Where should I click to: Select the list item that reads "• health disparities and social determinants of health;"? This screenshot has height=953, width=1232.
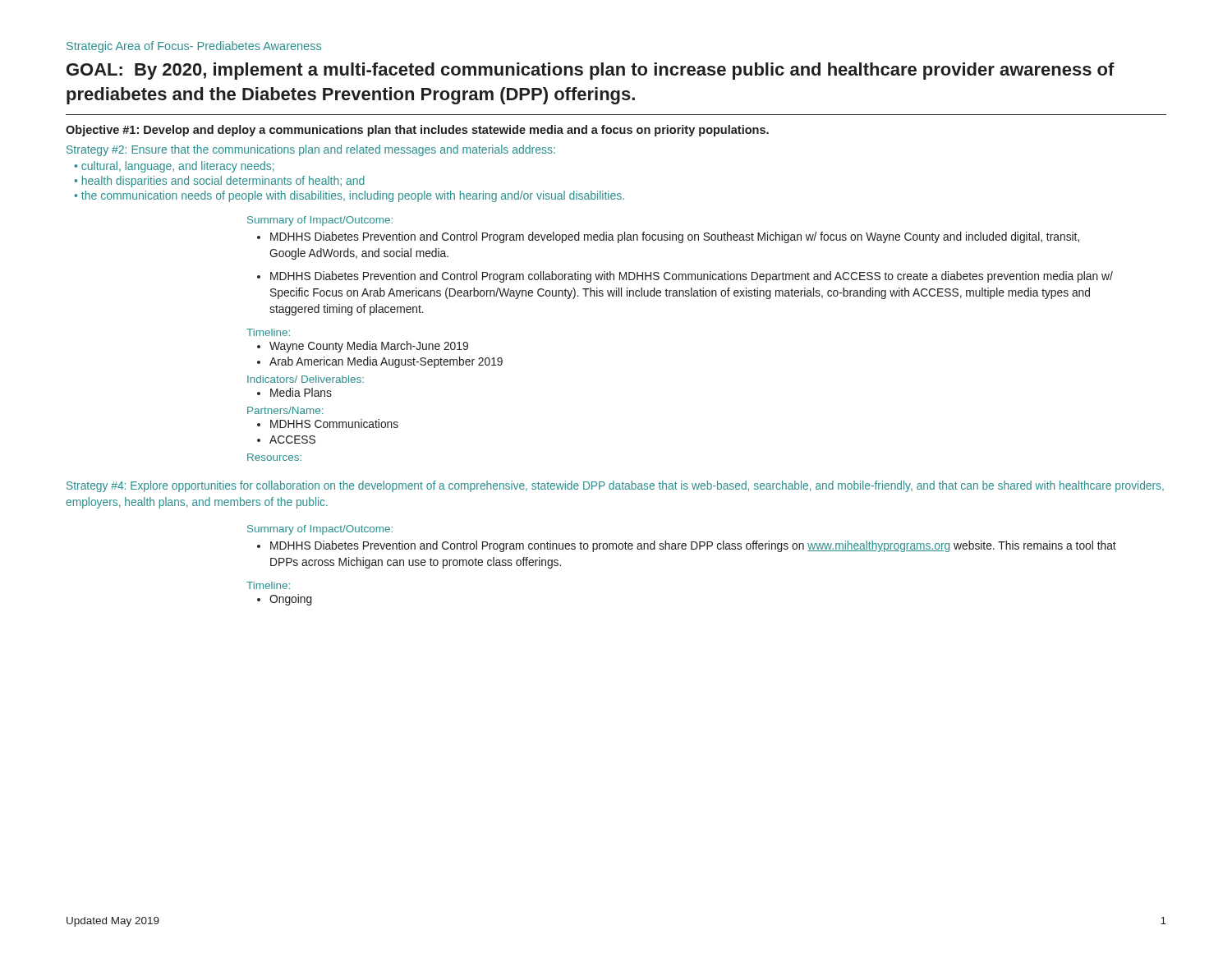pyautogui.click(x=219, y=181)
